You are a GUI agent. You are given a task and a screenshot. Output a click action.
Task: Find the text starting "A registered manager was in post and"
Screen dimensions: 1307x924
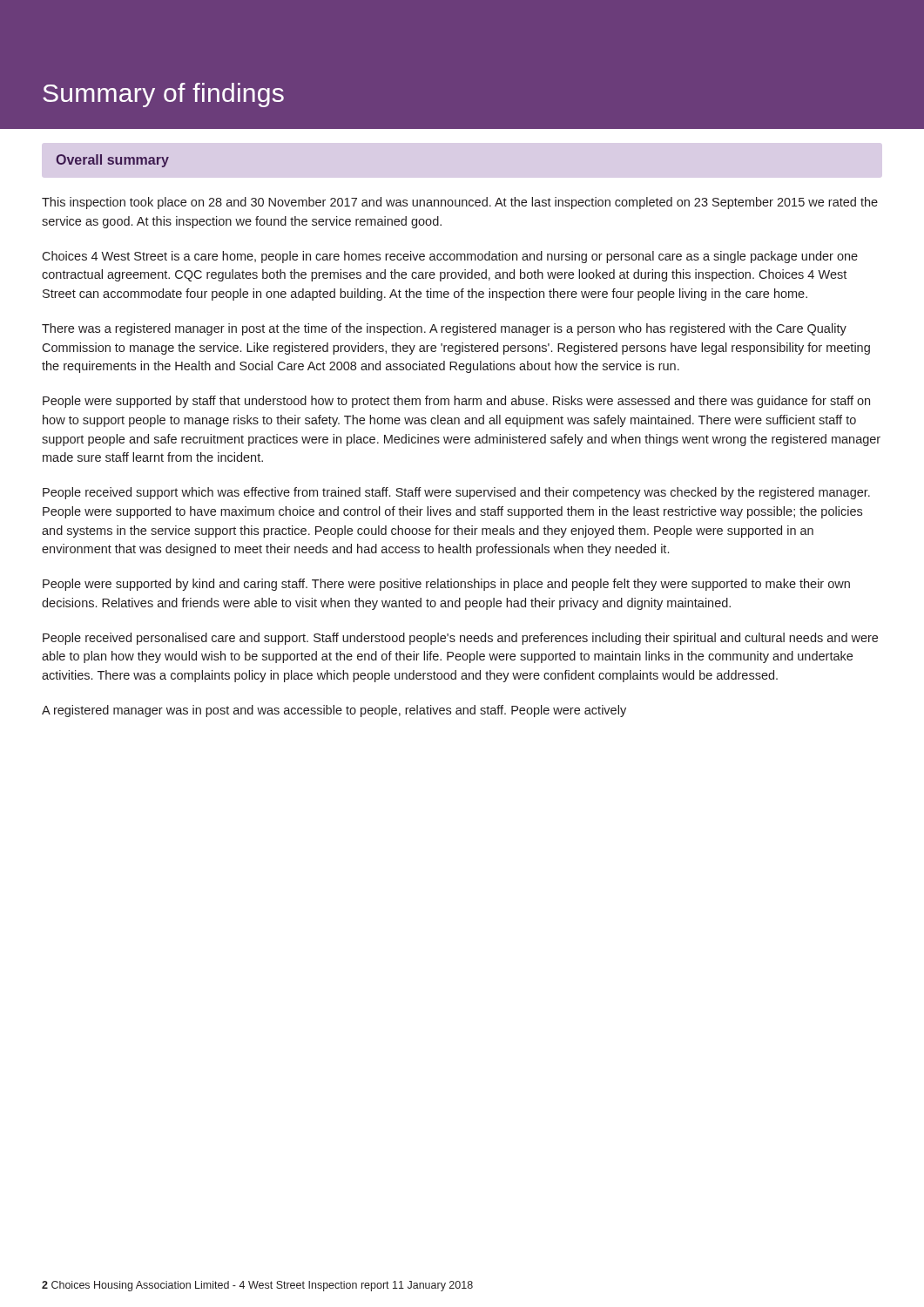click(x=462, y=711)
